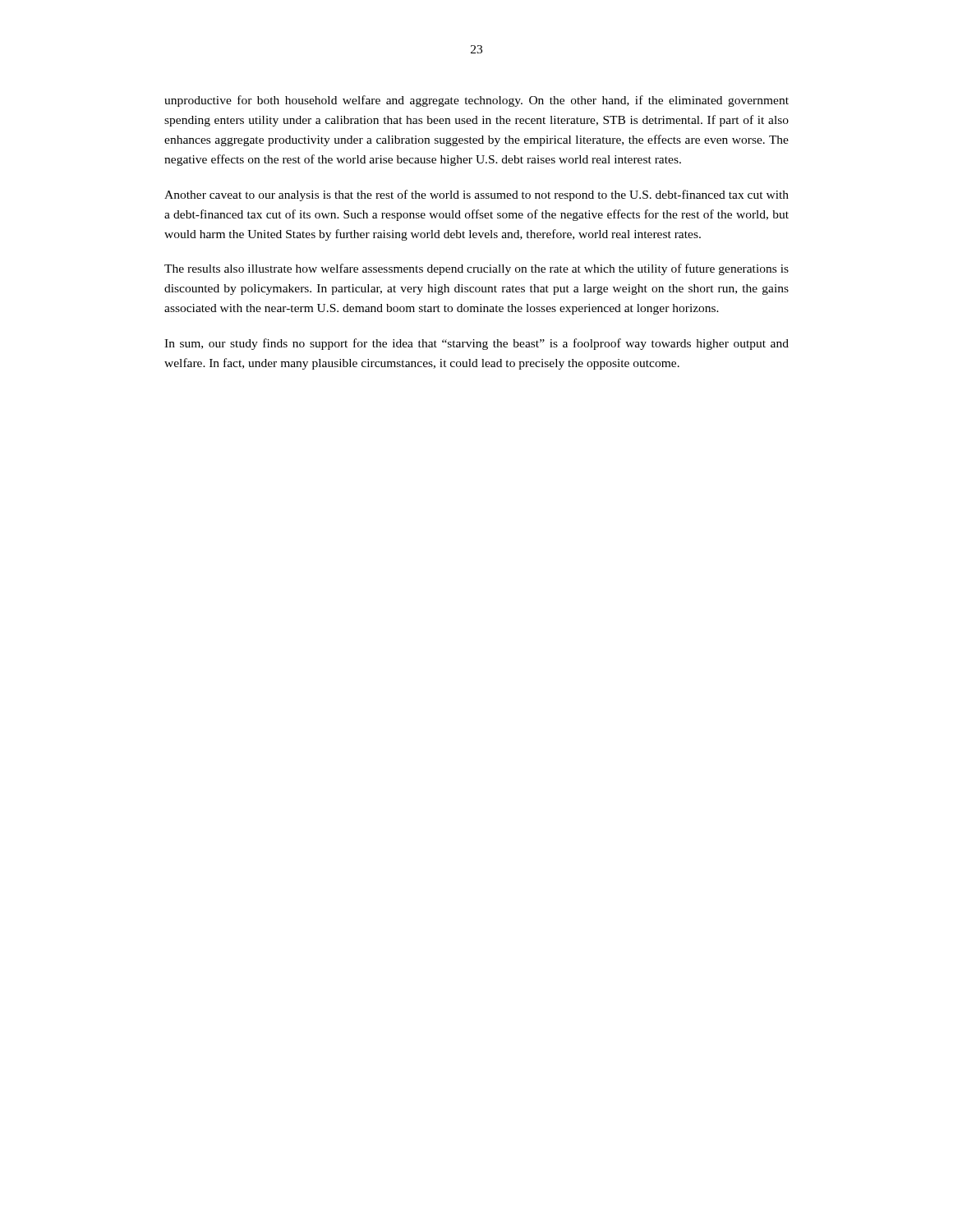
Task: Point to the block starting "Another caveat to our analysis"
Action: click(476, 214)
